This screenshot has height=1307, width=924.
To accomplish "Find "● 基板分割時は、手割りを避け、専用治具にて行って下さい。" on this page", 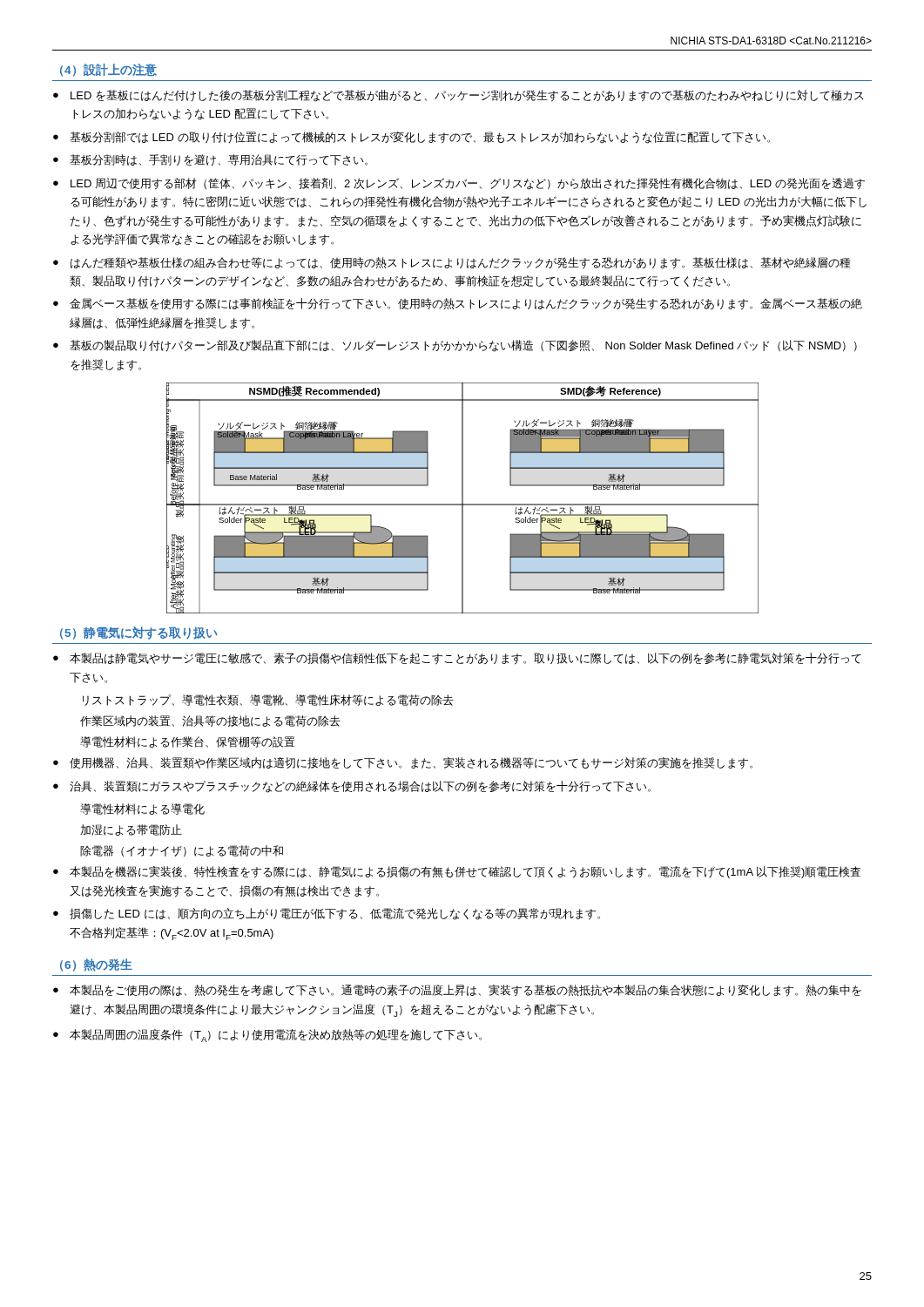I will pos(210,160).
